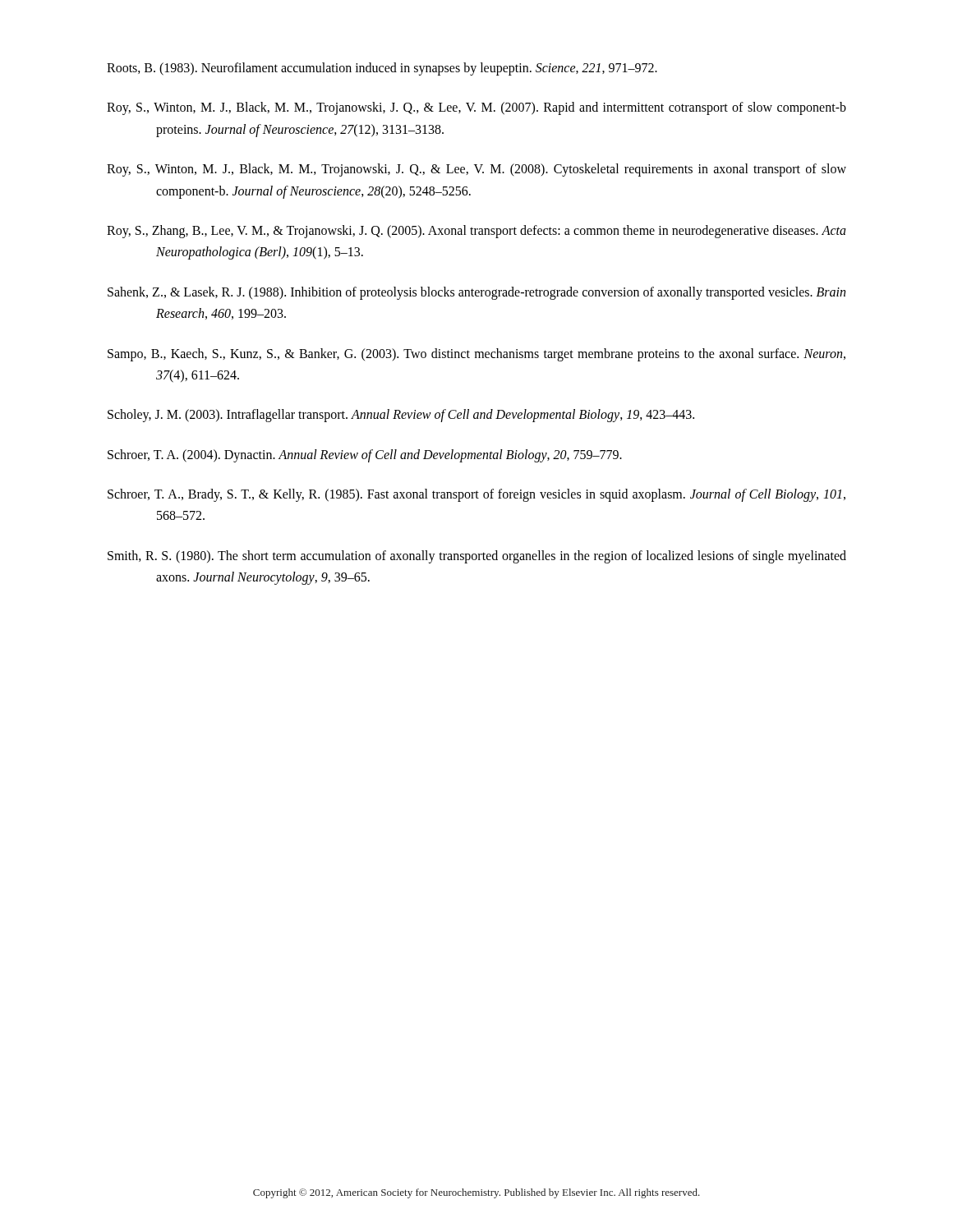The width and height of the screenshot is (953, 1232).
Task: Find the block on this page that starts "Schroer, T. A. (2004)."
Action: coord(365,454)
